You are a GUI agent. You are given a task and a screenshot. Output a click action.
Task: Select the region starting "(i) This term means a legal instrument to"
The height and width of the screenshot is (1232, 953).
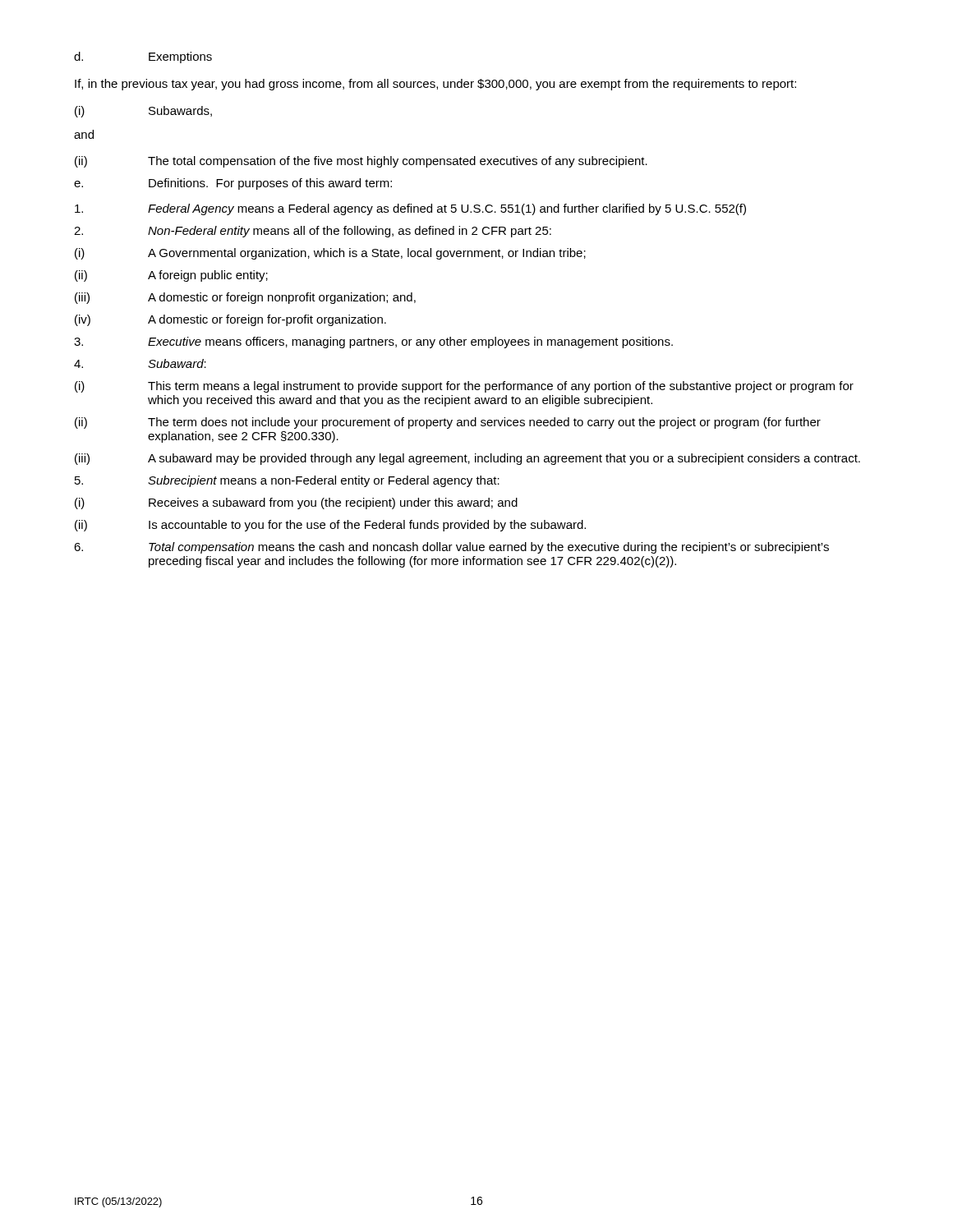(x=476, y=393)
